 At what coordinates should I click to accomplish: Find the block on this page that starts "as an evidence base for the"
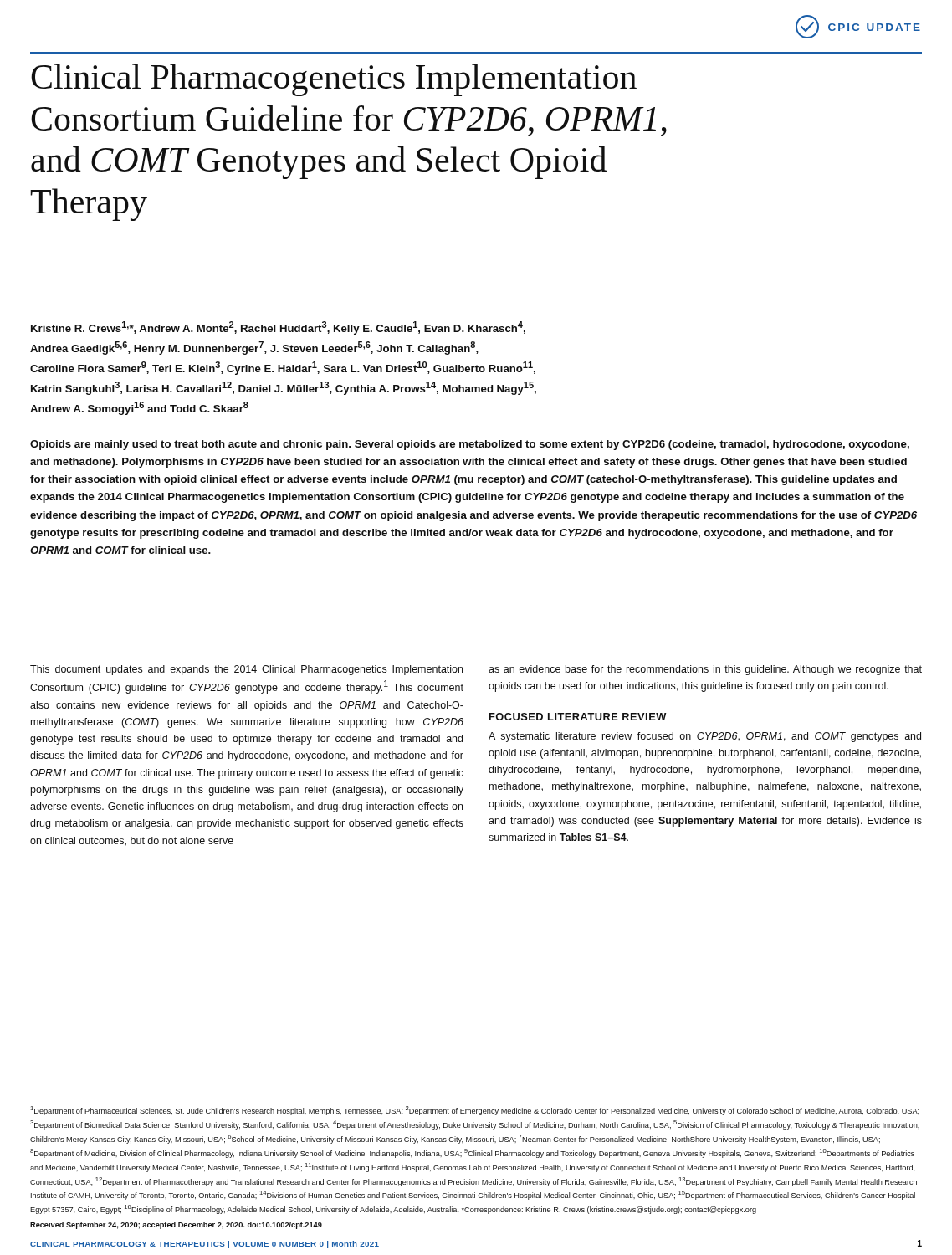pos(705,678)
